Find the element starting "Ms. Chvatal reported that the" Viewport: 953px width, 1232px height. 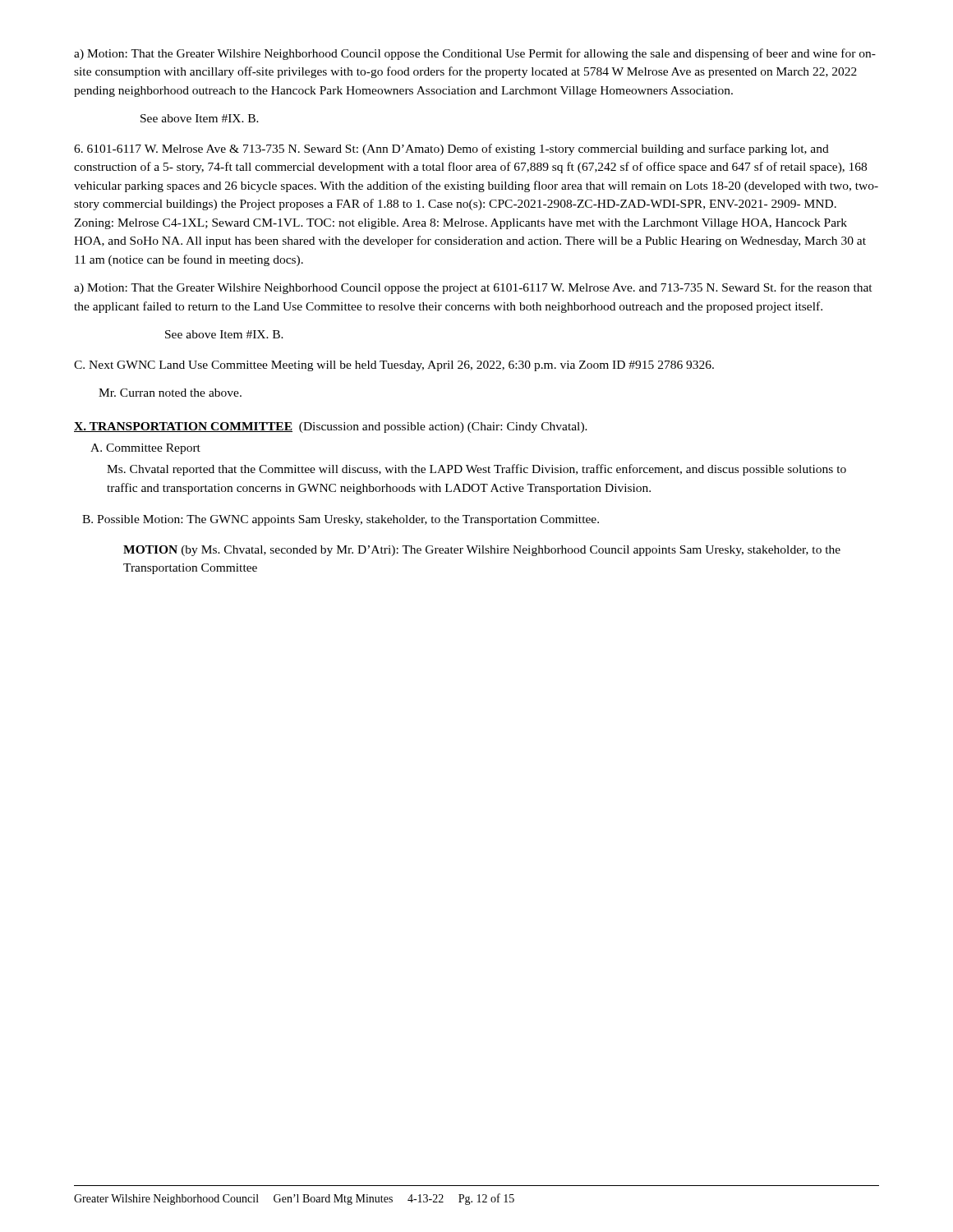pos(477,478)
